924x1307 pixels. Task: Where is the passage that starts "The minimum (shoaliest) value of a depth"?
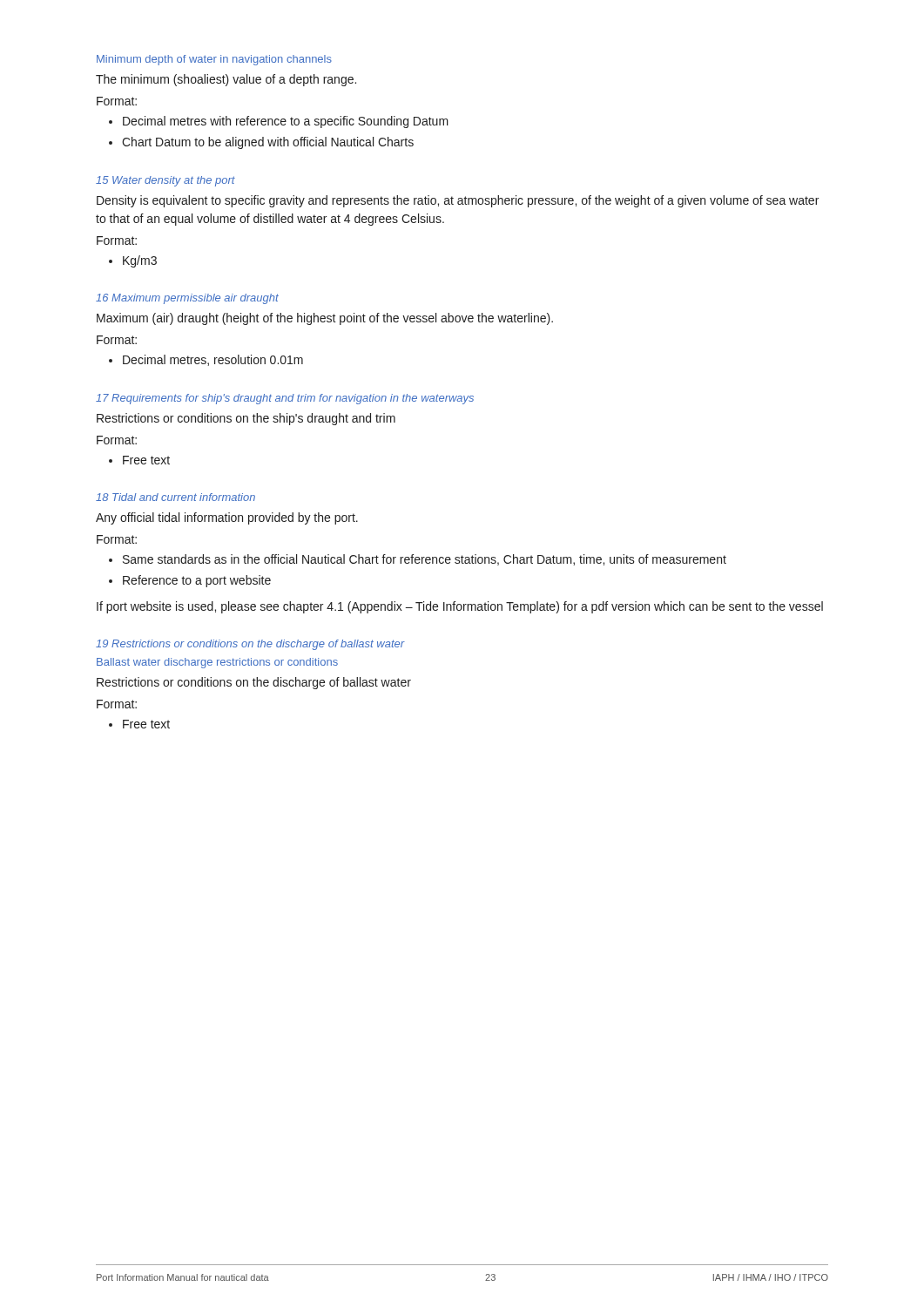click(x=227, y=79)
